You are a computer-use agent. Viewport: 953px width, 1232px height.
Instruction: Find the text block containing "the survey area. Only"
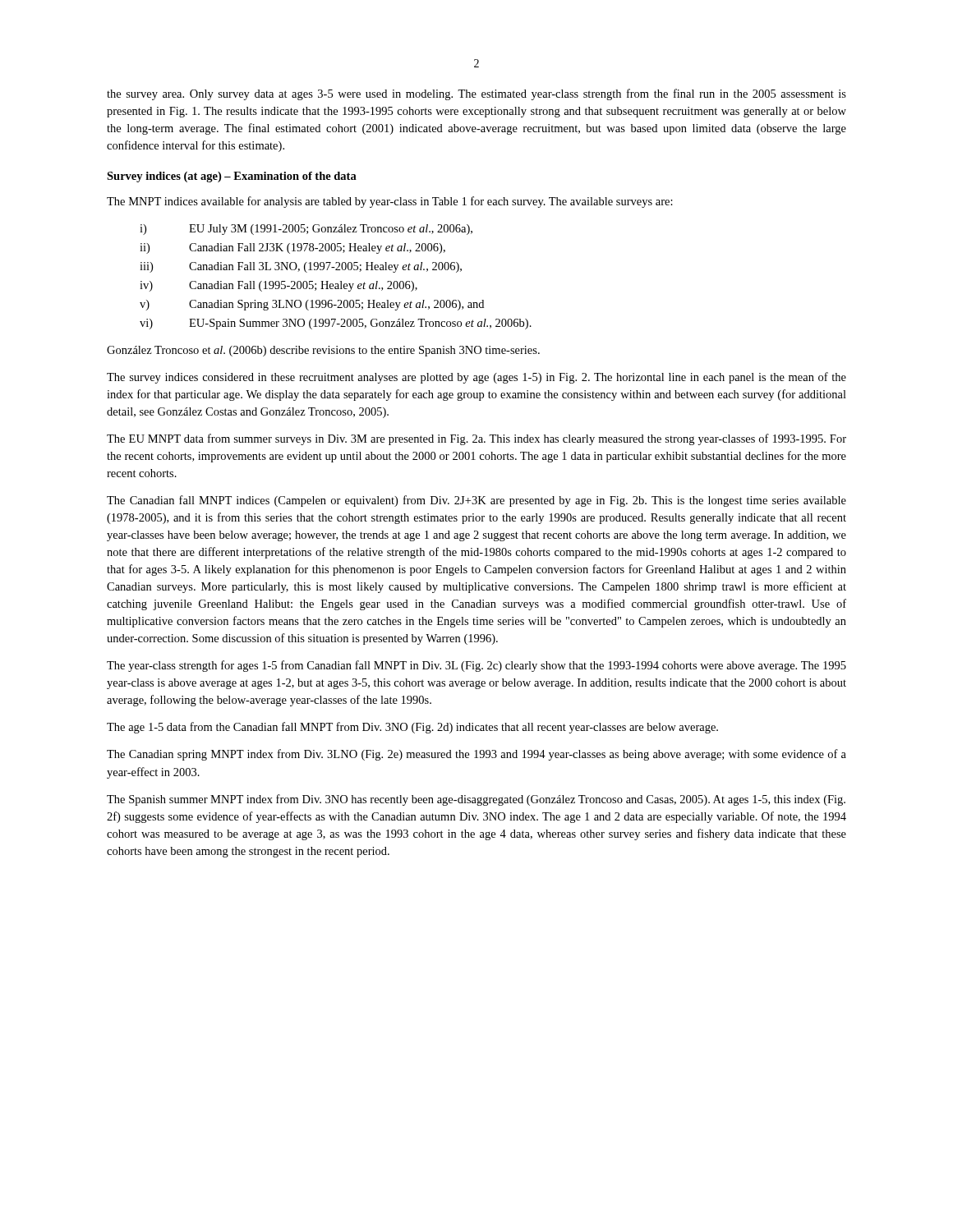(x=476, y=120)
